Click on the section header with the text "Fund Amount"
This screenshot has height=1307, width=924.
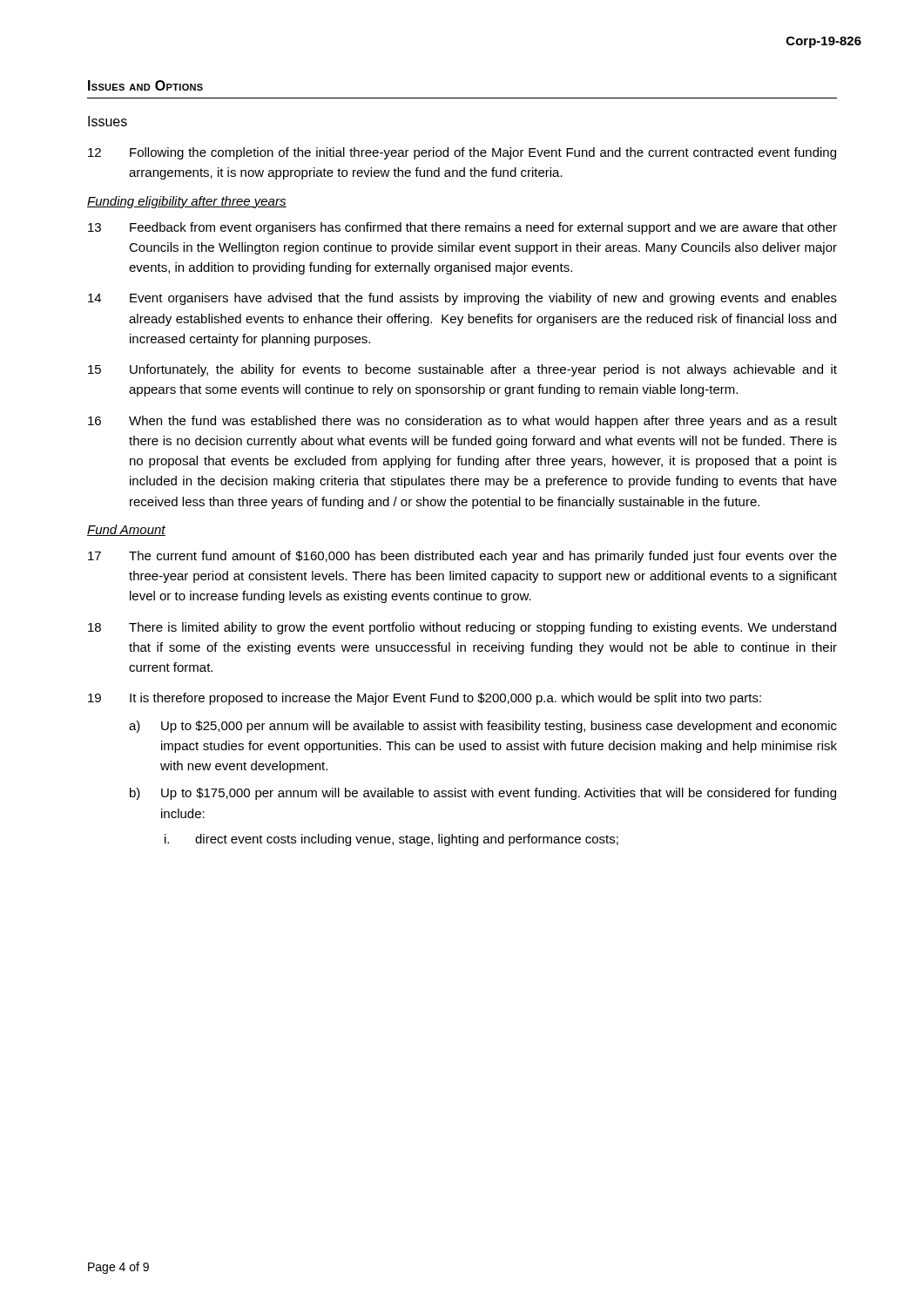click(x=126, y=529)
